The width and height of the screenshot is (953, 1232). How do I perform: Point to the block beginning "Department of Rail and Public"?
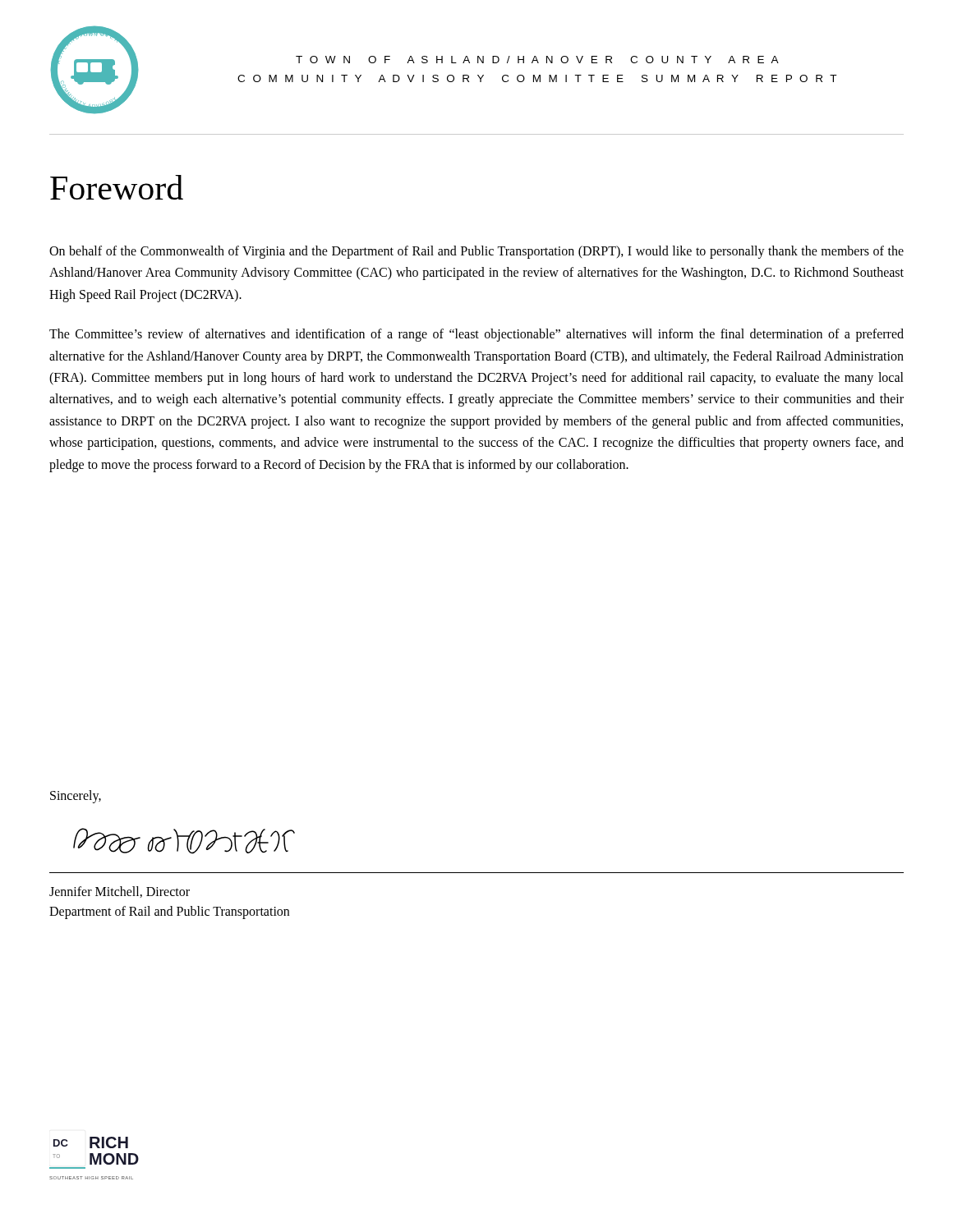(x=169, y=913)
